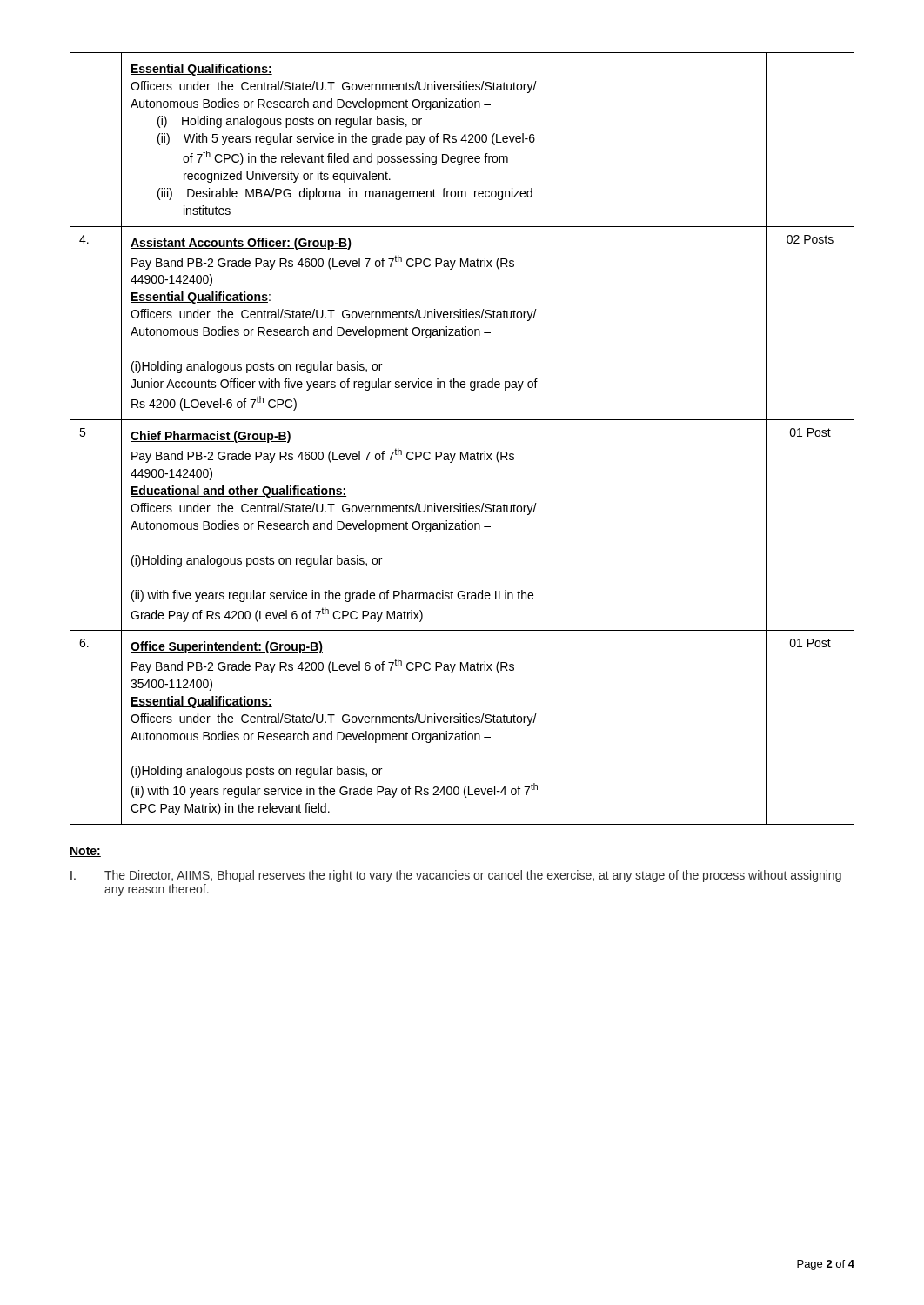Select the region starting "I. The Director, AIIMS, Bhopal"
The height and width of the screenshot is (1305, 924).
click(x=462, y=882)
